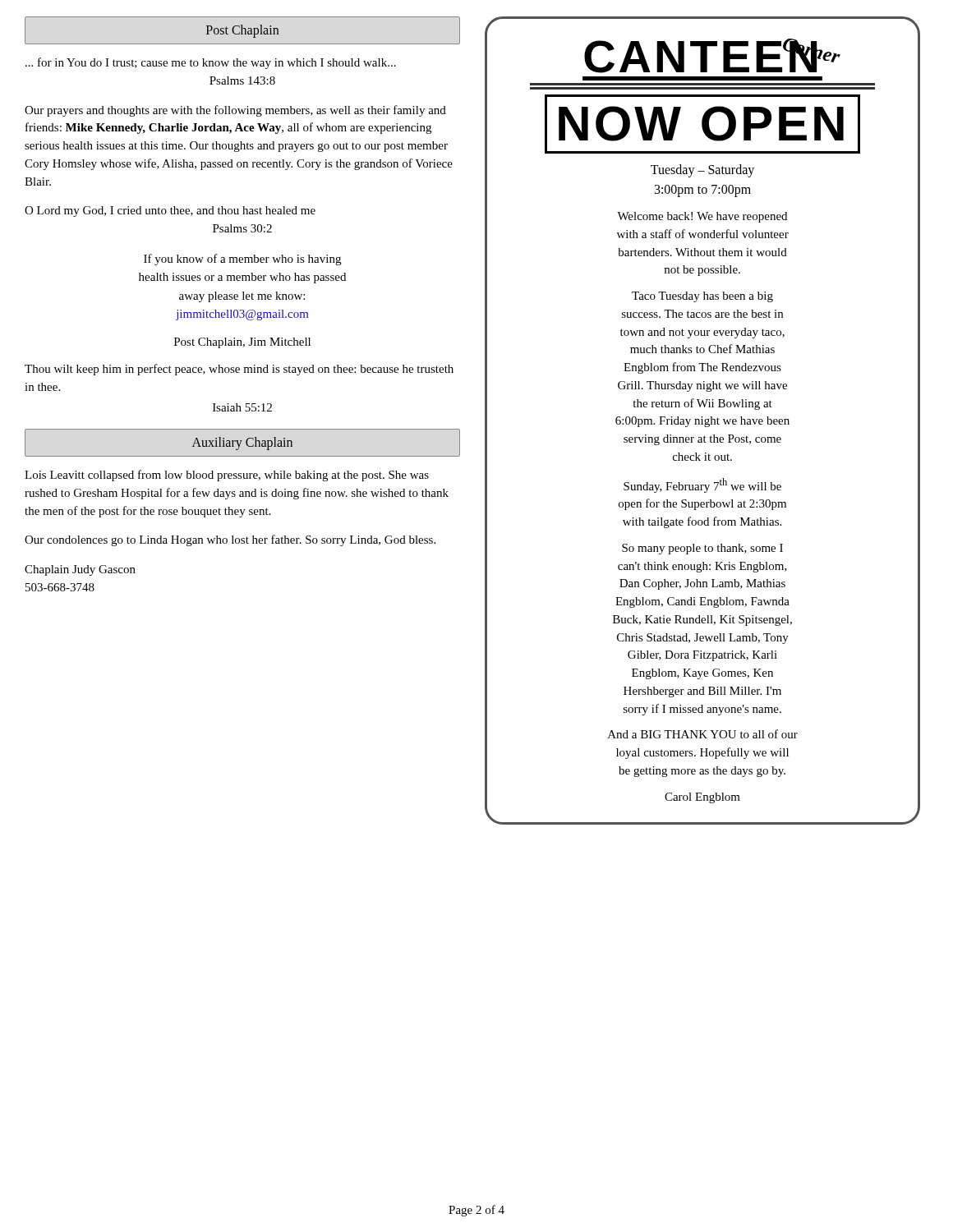Where is the passage that starts "Thou wilt keep him"?
Image resolution: width=953 pixels, height=1232 pixels.
[239, 370]
